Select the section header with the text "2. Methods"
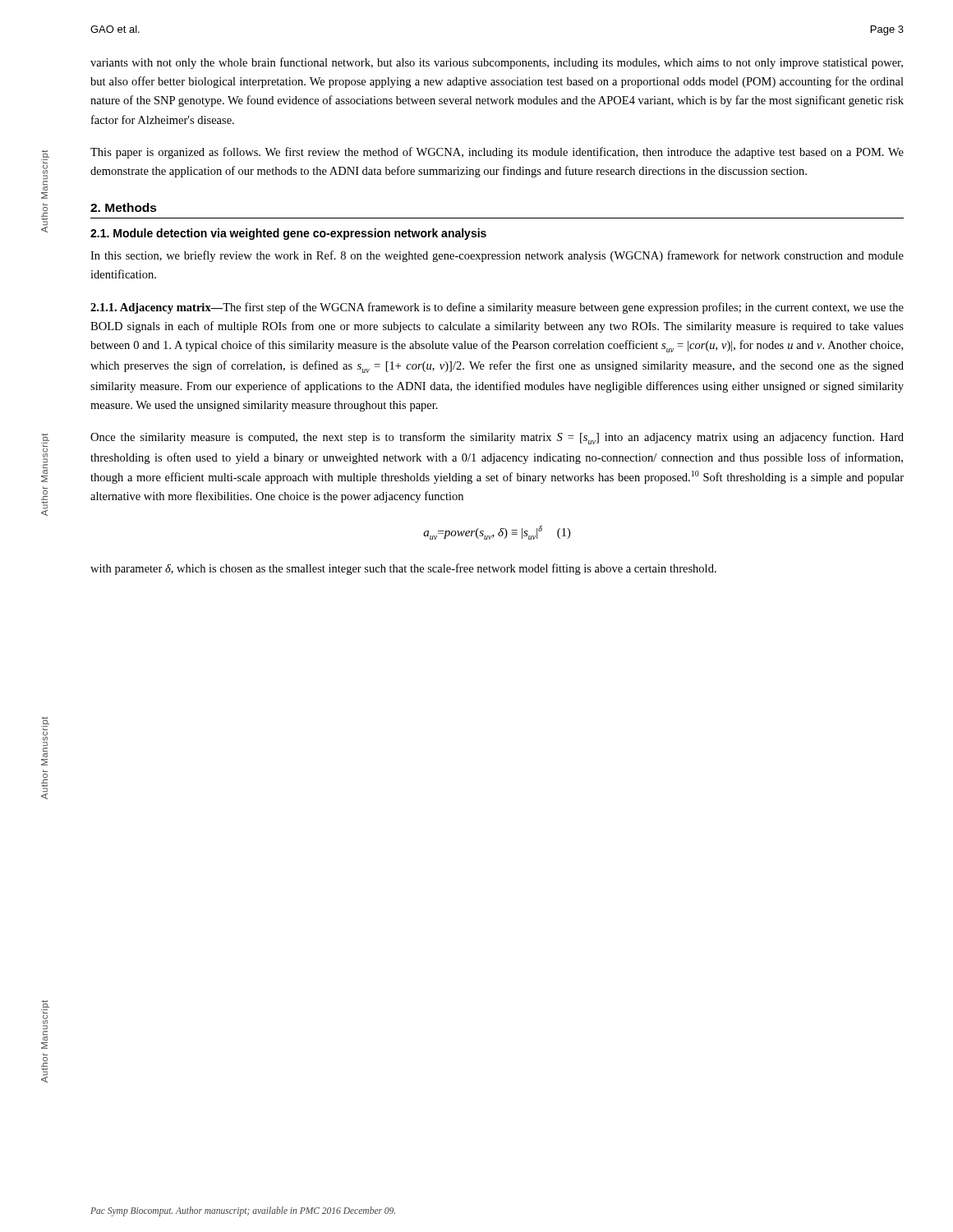This screenshot has width=953, height=1232. coord(124,208)
